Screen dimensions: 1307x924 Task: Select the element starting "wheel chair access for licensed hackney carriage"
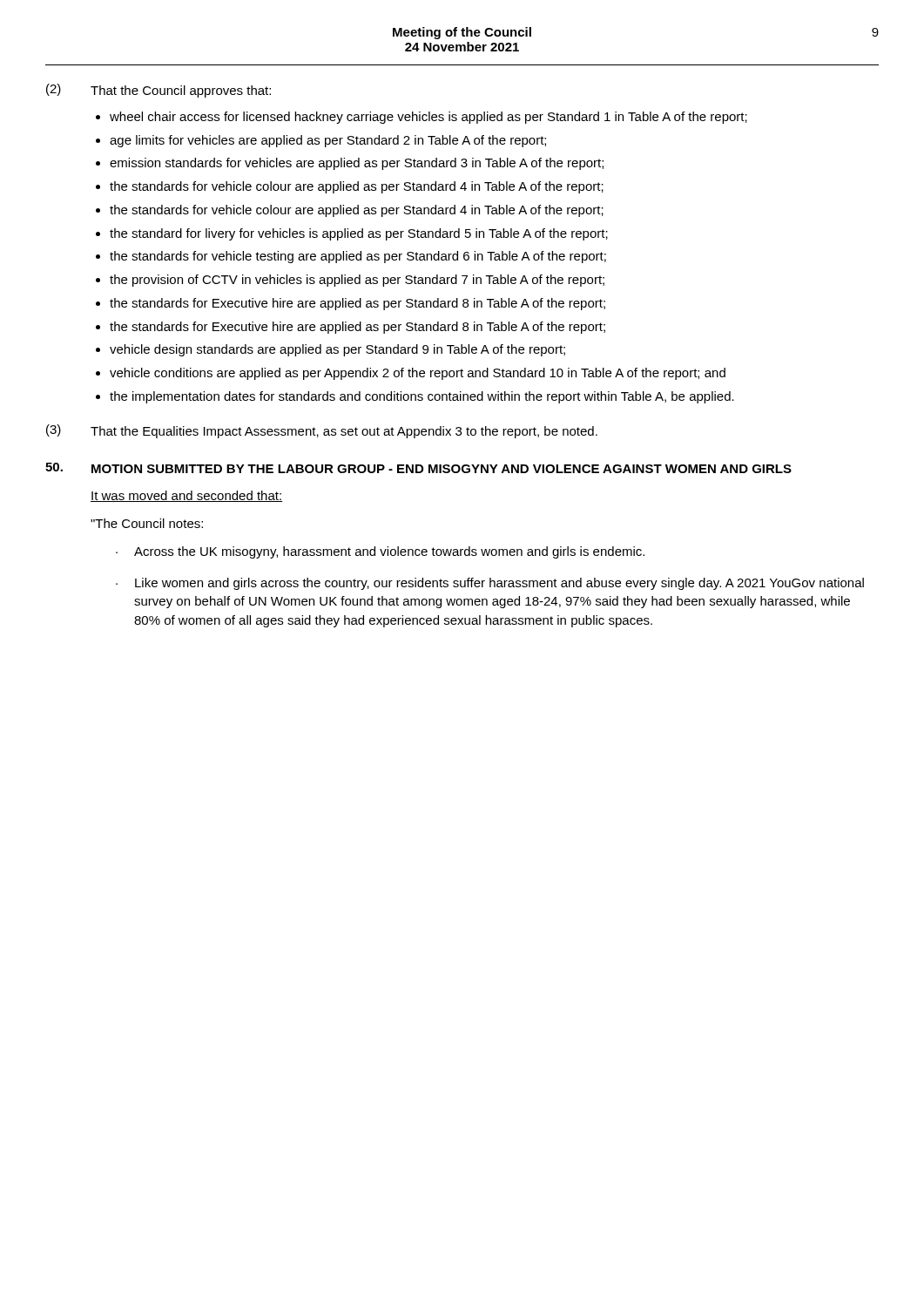tap(429, 116)
